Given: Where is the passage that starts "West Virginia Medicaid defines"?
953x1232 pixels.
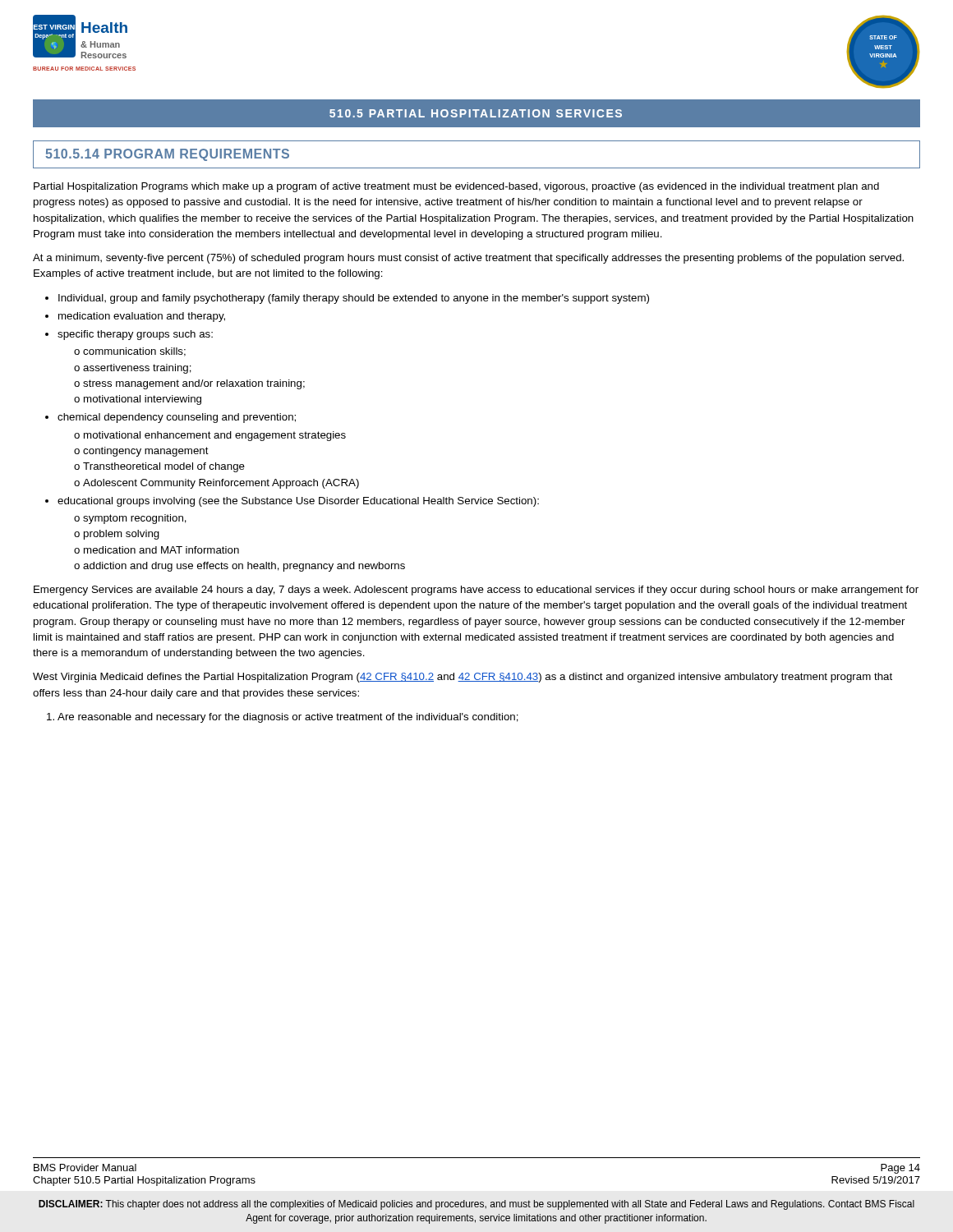Looking at the screenshot, I should pos(476,685).
